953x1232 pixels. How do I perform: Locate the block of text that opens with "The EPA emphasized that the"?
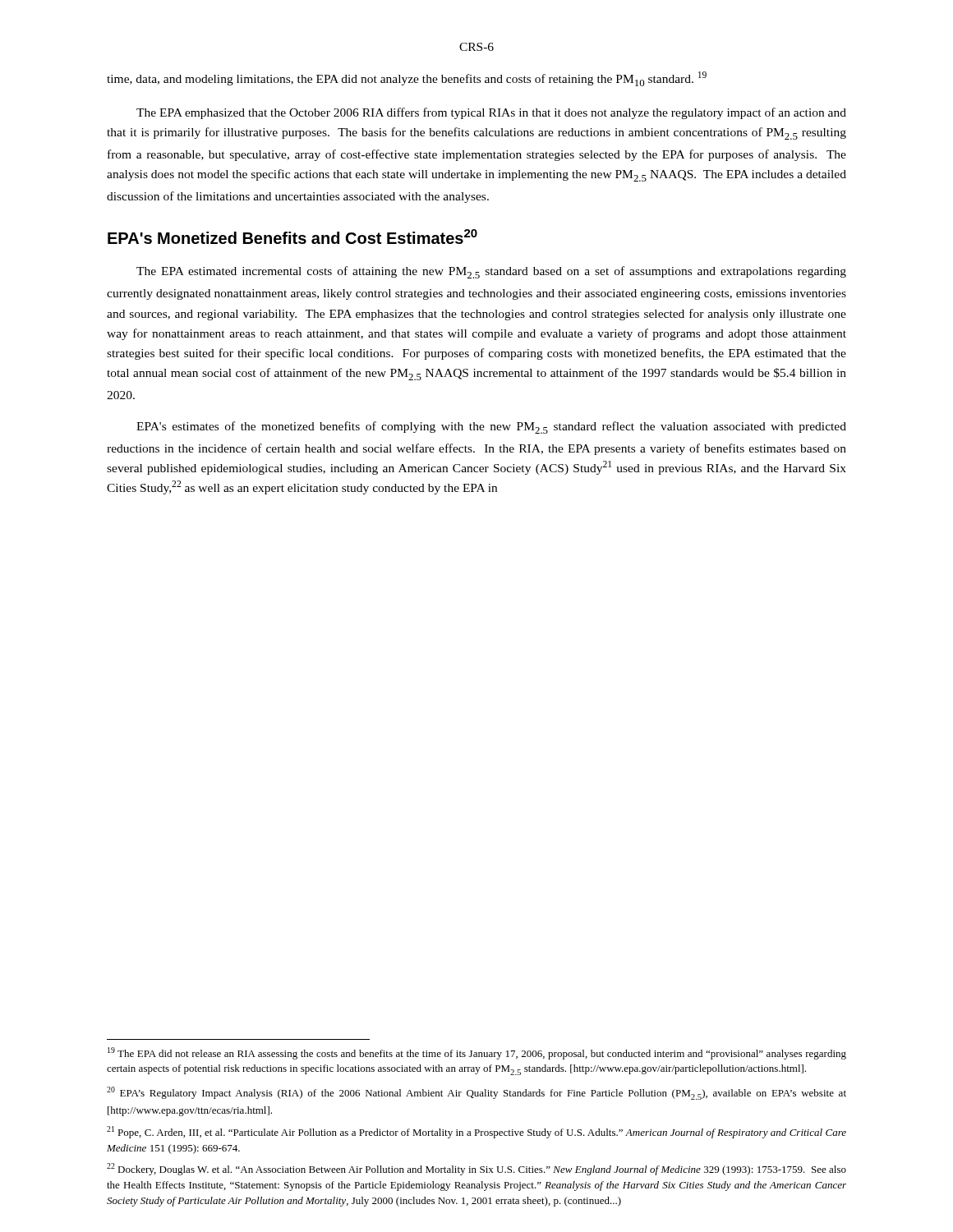(x=476, y=154)
